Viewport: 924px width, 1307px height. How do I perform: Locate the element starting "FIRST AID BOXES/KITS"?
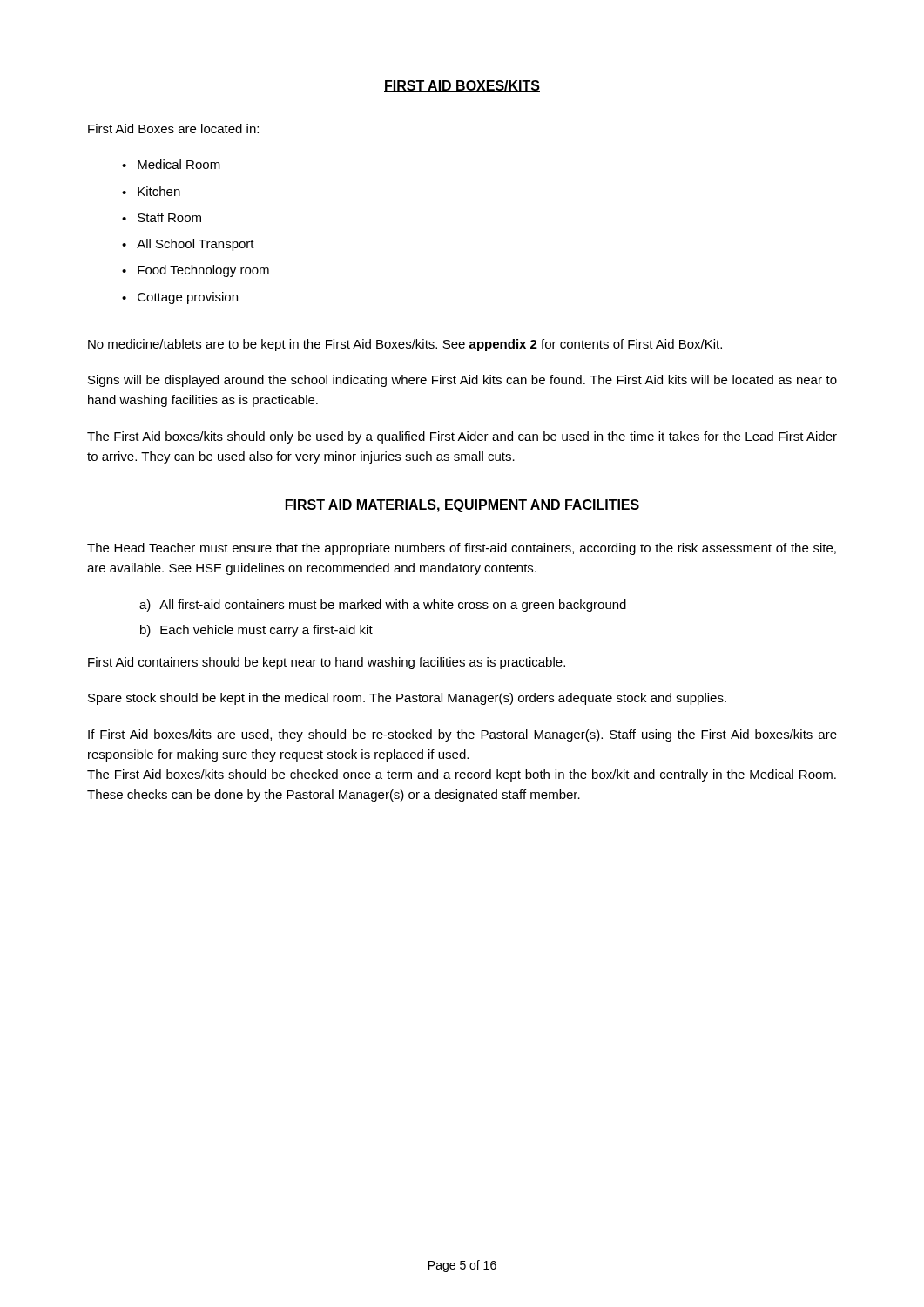pyautogui.click(x=462, y=86)
